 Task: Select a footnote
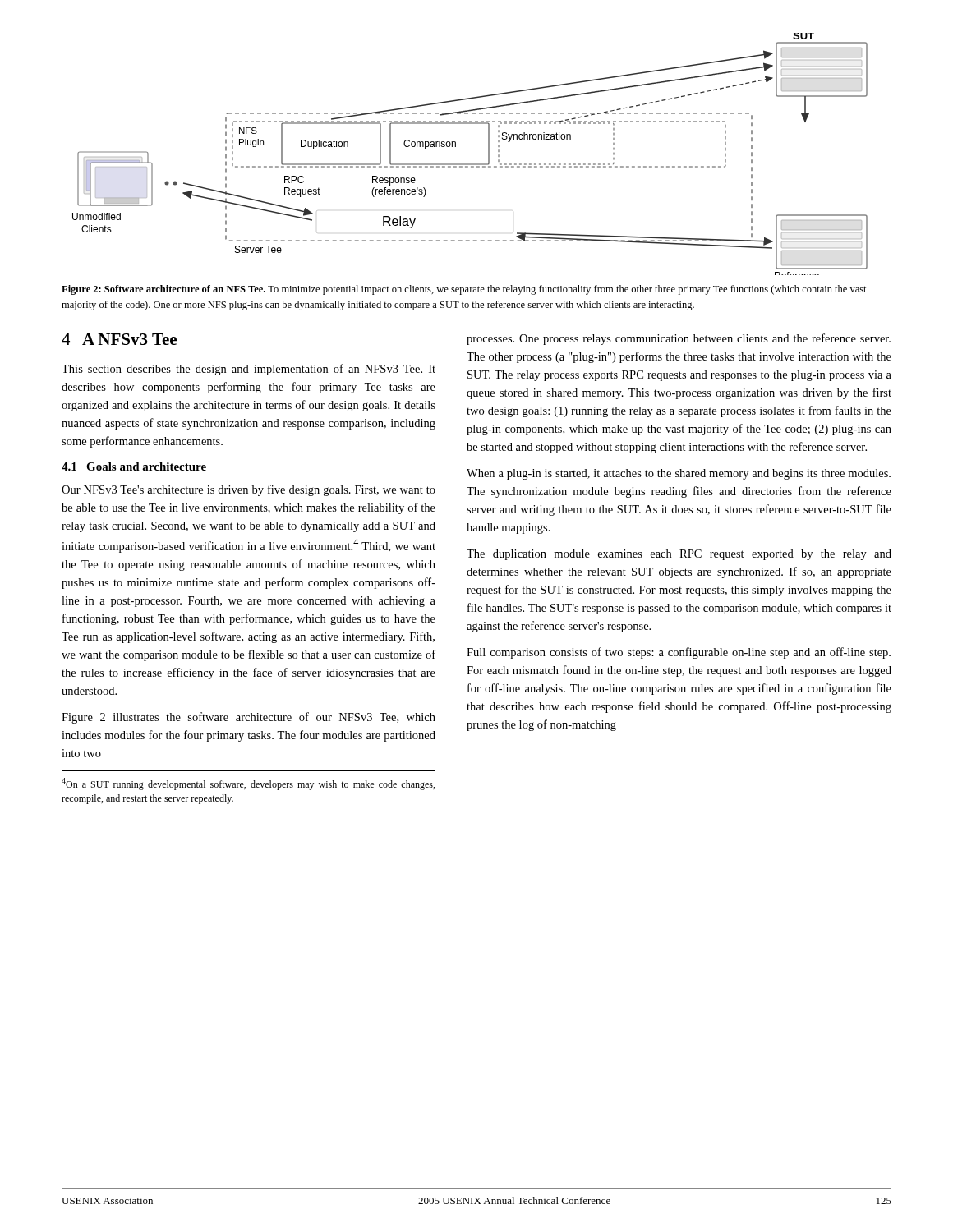pyautogui.click(x=249, y=791)
